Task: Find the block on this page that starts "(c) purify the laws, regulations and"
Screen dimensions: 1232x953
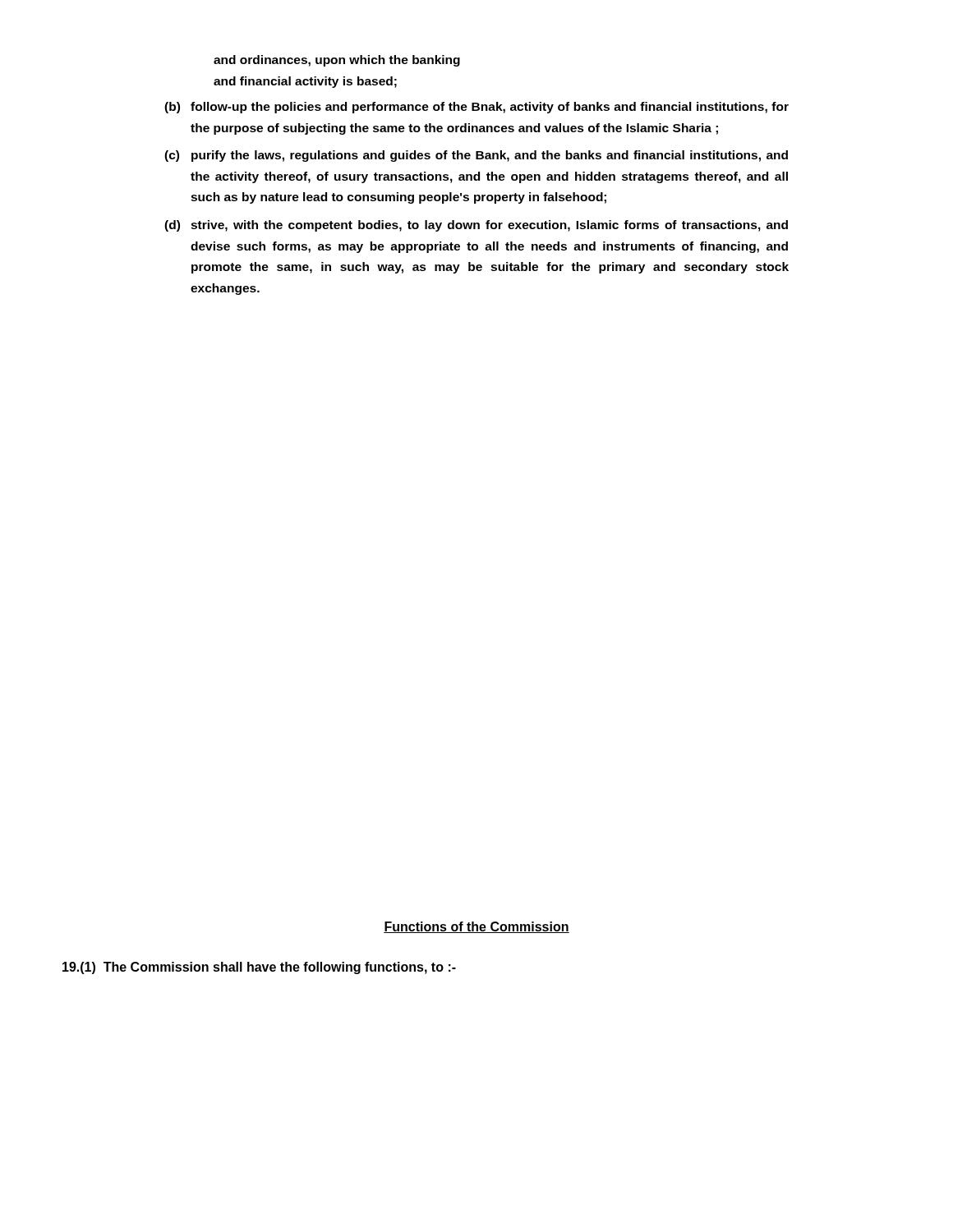Action: point(476,176)
